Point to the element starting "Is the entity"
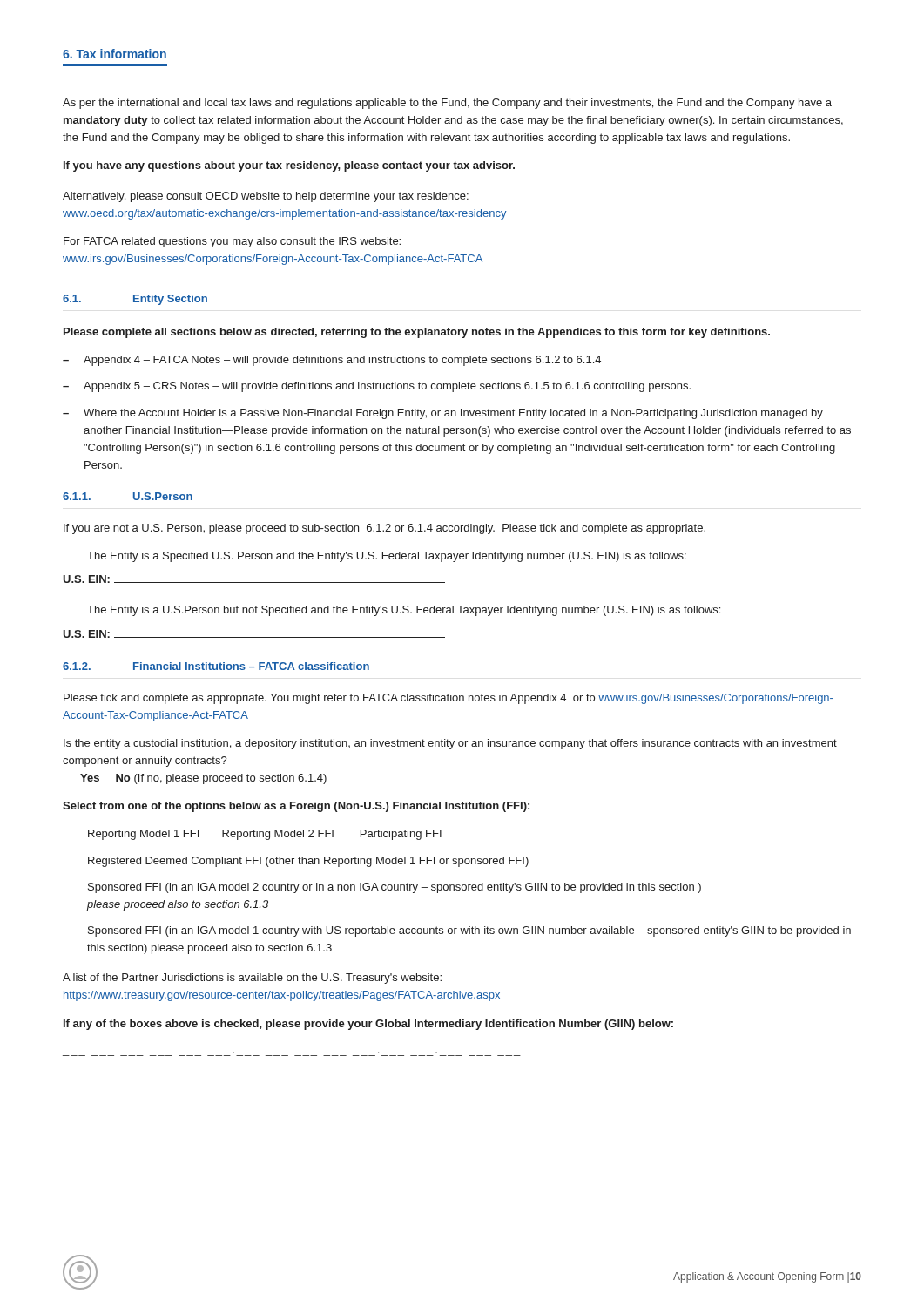Image resolution: width=924 pixels, height=1307 pixels. 450,760
